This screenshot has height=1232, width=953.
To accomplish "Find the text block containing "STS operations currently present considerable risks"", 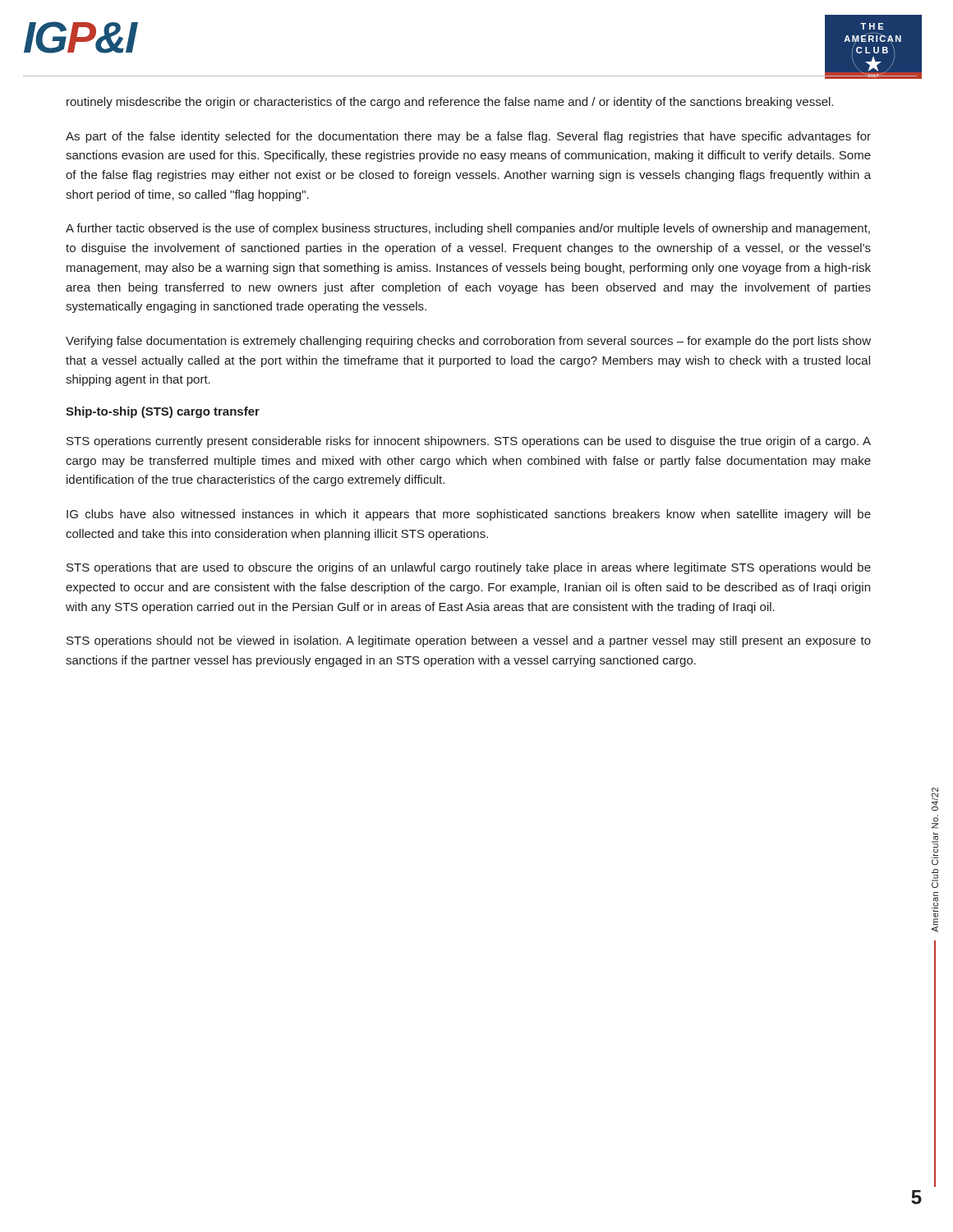I will click(468, 460).
